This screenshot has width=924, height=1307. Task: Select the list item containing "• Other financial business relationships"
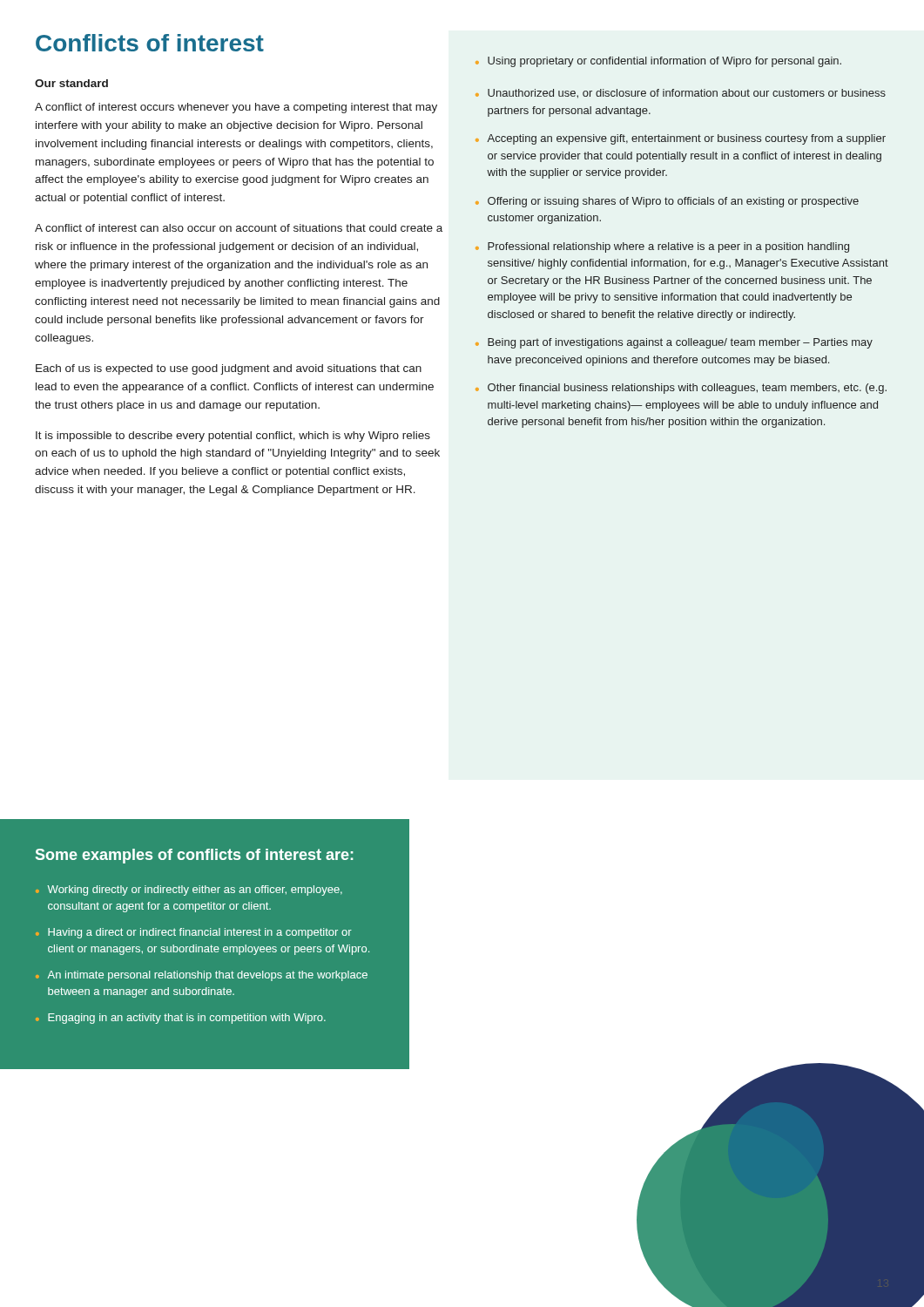(686, 405)
